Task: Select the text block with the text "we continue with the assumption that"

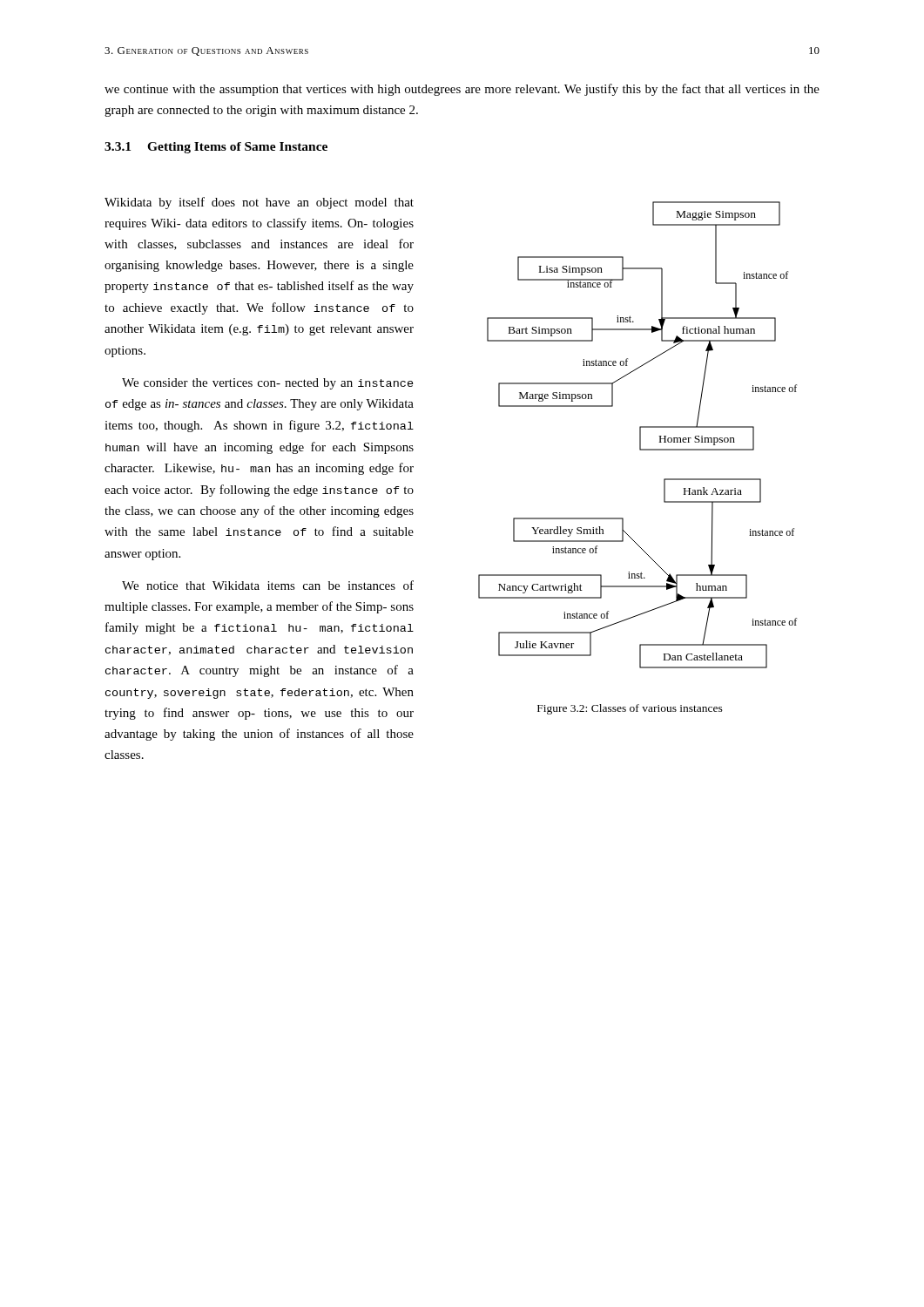Action: tap(462, 99)
